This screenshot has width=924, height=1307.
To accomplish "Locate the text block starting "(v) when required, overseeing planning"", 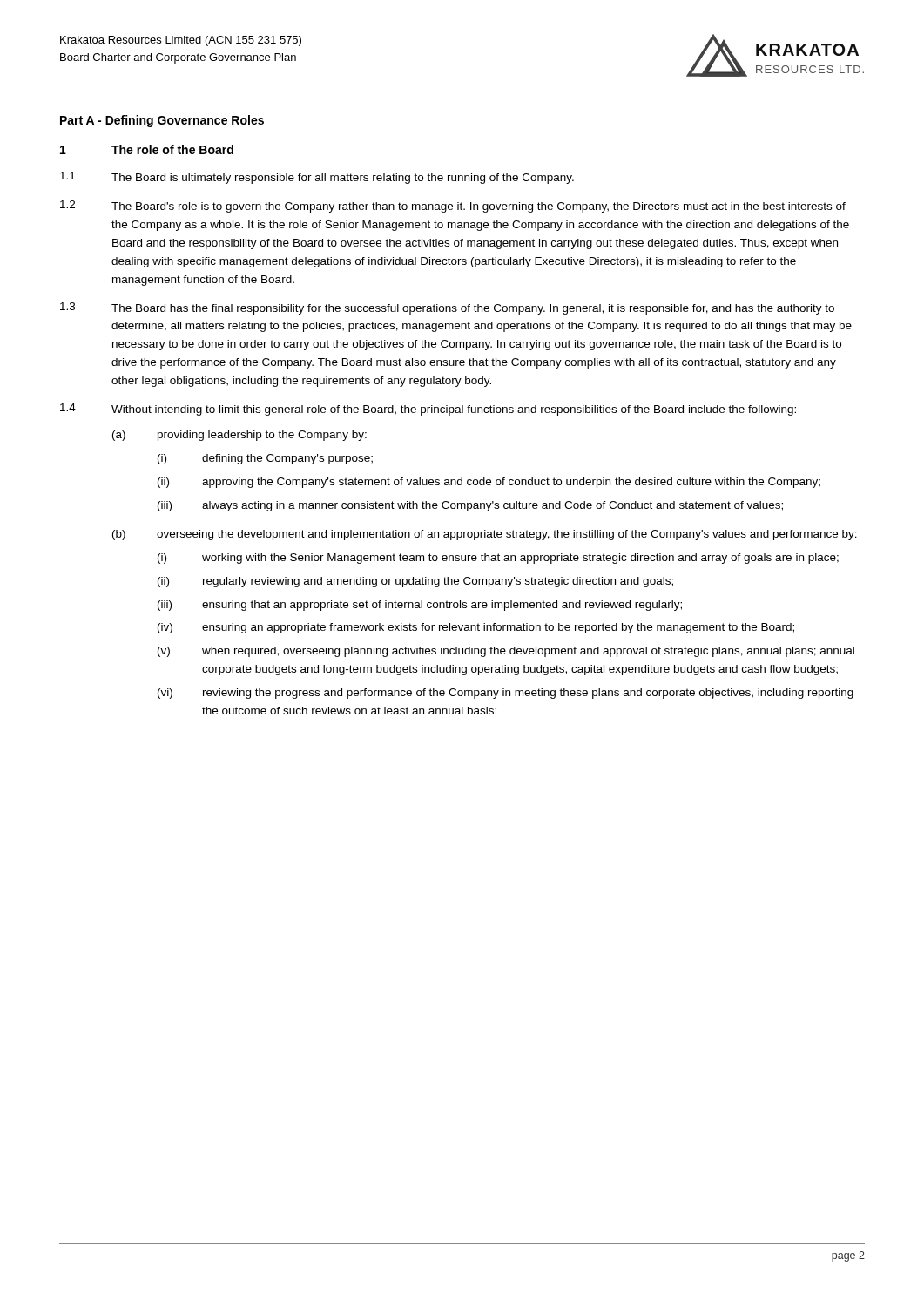I will (x=511, y=661).
